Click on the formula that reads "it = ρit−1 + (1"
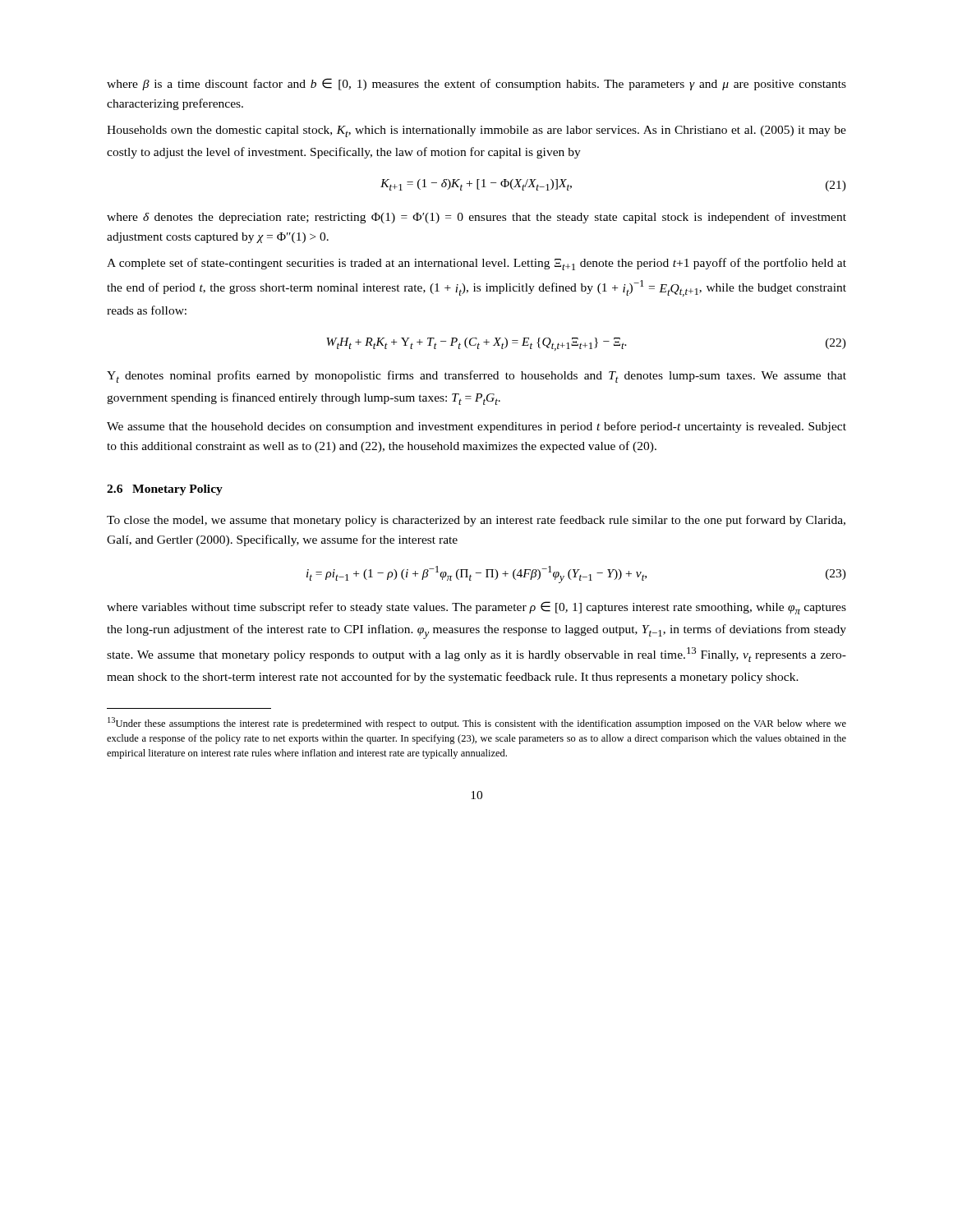The width and height of the screenshot is (953, 1232). click(x=576, y=573)
